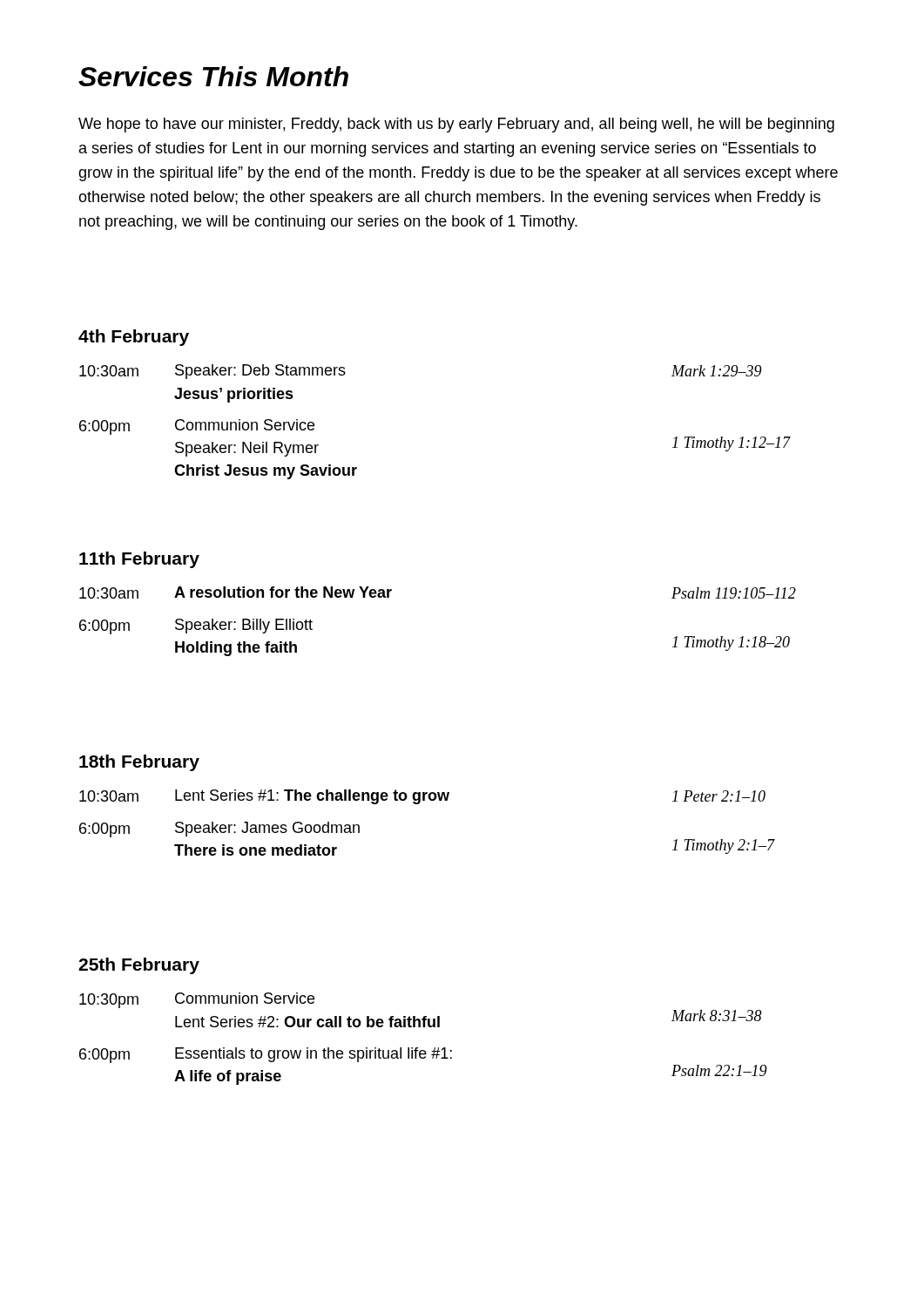Click on the title that says "Services This Month"
The image size is (924, 1307).
pyautogui.click(x=214, y=77)
